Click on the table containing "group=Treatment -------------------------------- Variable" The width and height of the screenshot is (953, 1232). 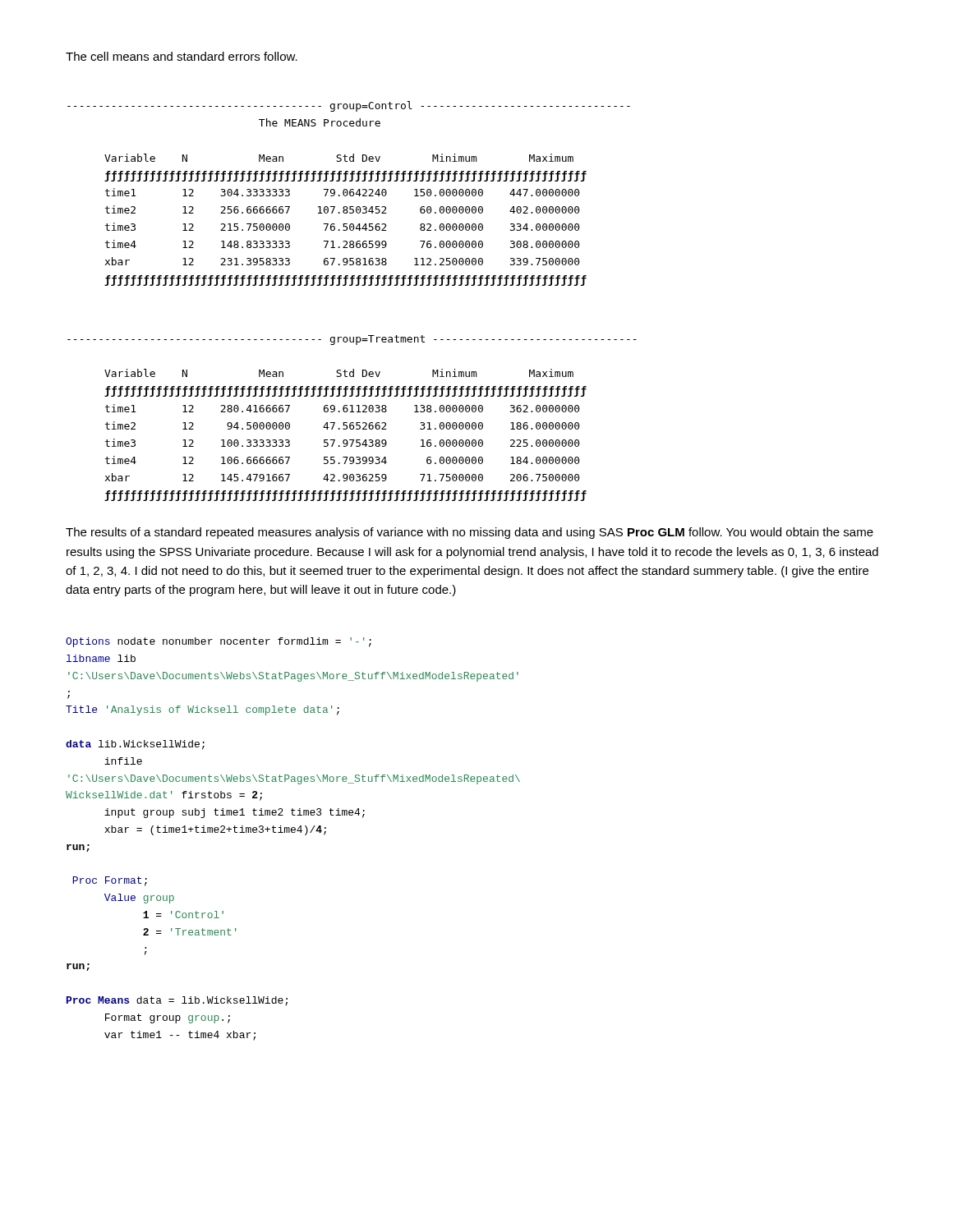pos(476,401)
